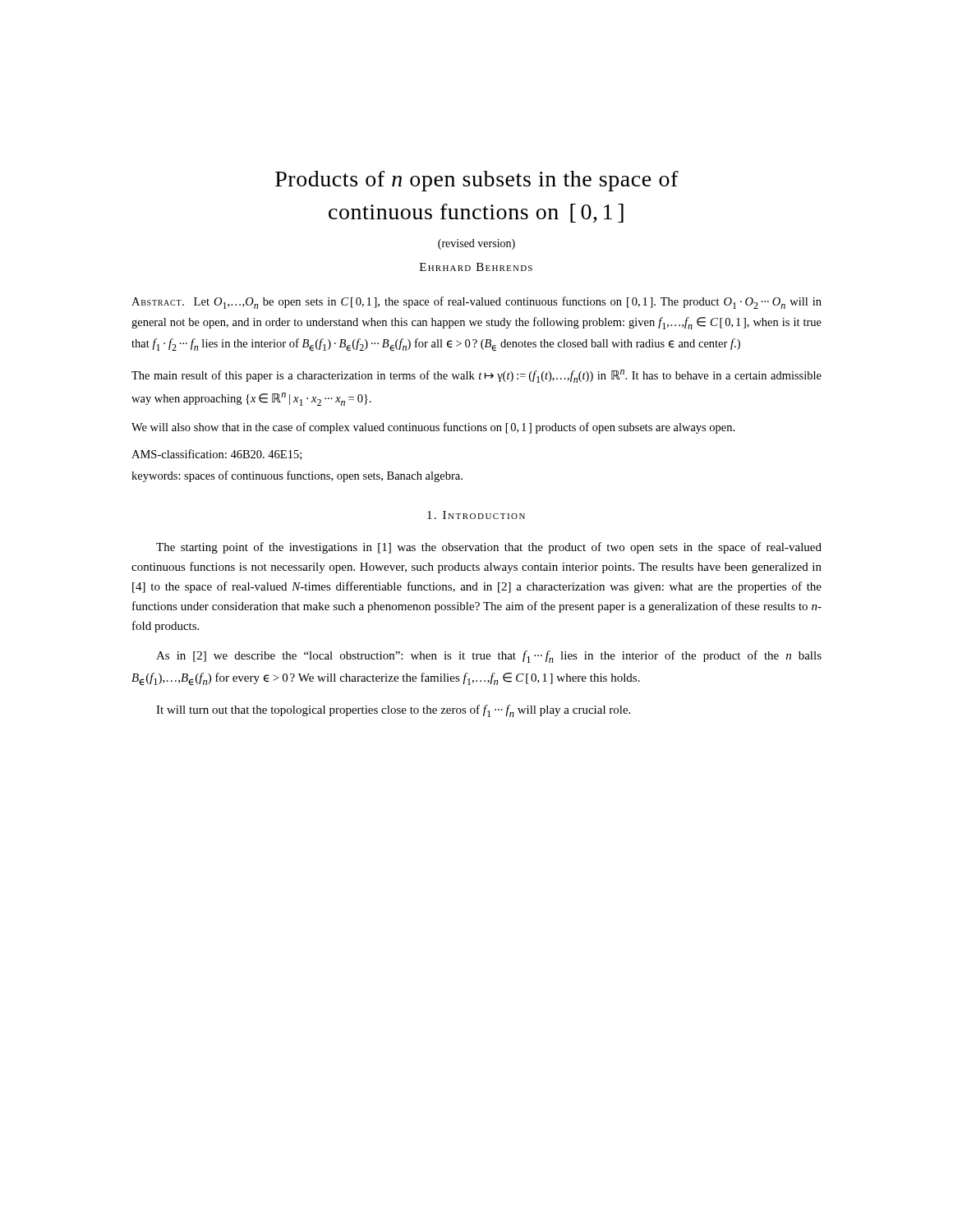Find the text block containing "keywords: spaces of continuous"
This screenshot has height=1232, width=953.
point(297,476)
